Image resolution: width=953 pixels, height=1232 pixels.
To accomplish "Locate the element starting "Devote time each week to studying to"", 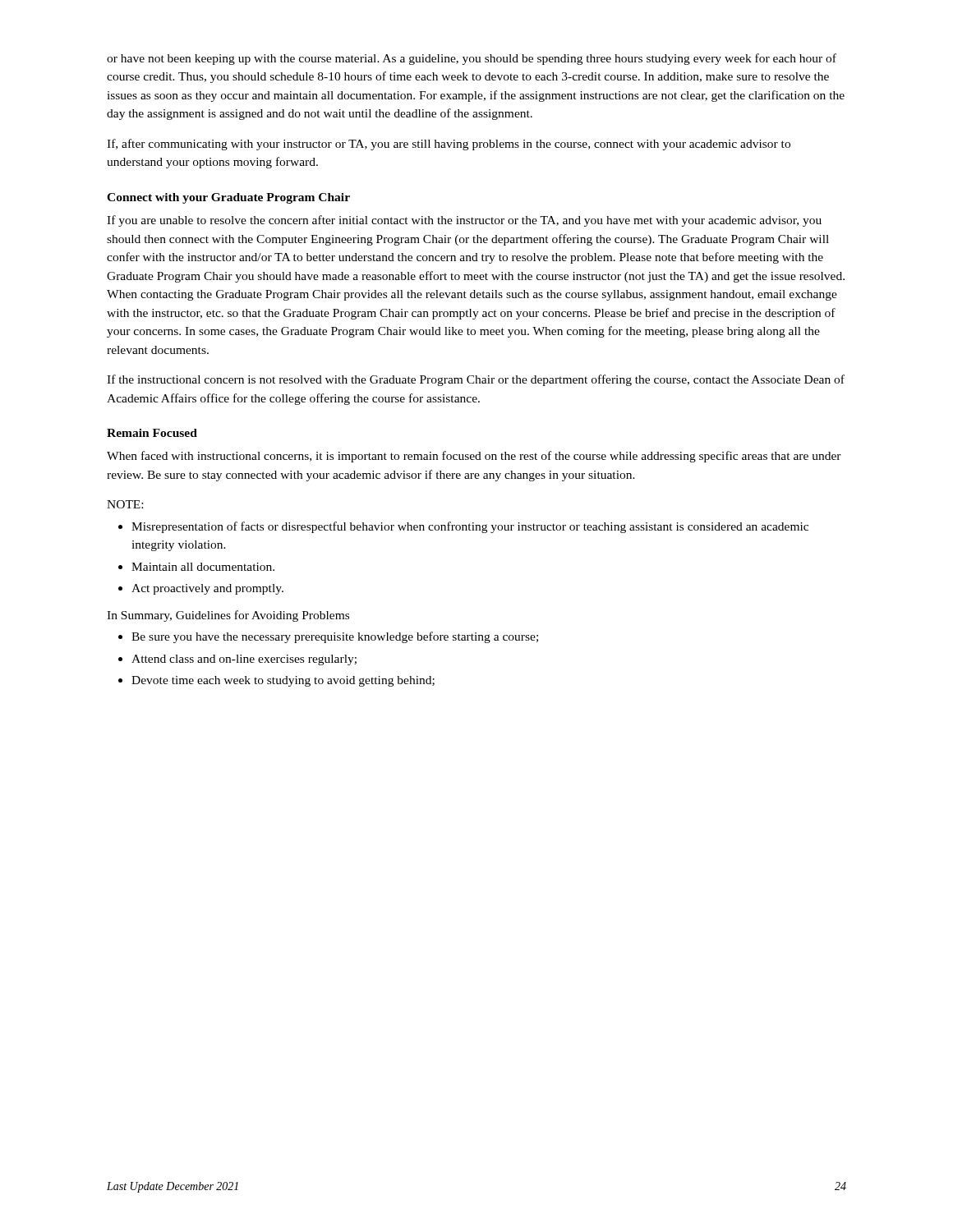I will click(283, 680).
